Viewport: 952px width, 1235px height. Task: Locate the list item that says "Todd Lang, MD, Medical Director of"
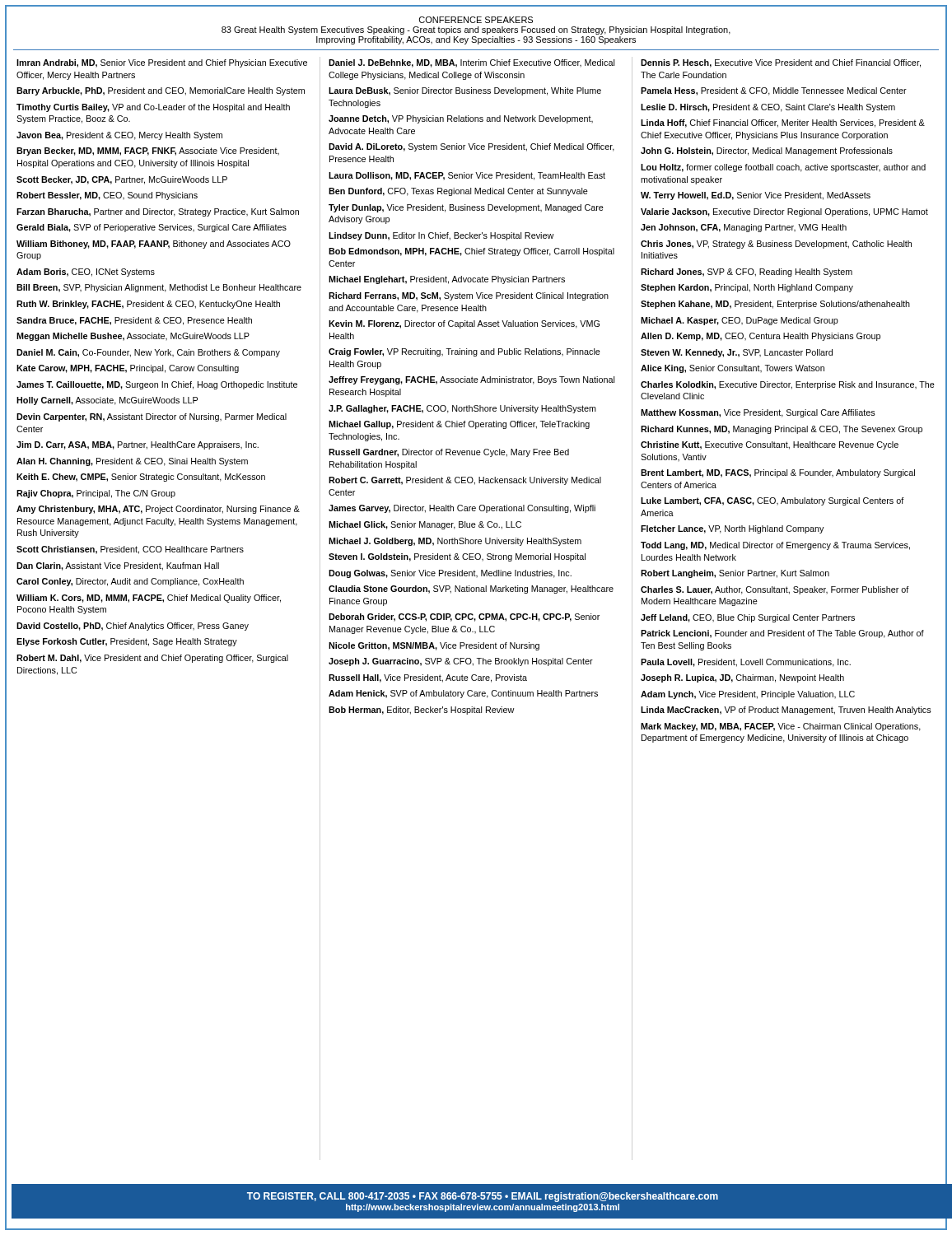coord(776,551)
